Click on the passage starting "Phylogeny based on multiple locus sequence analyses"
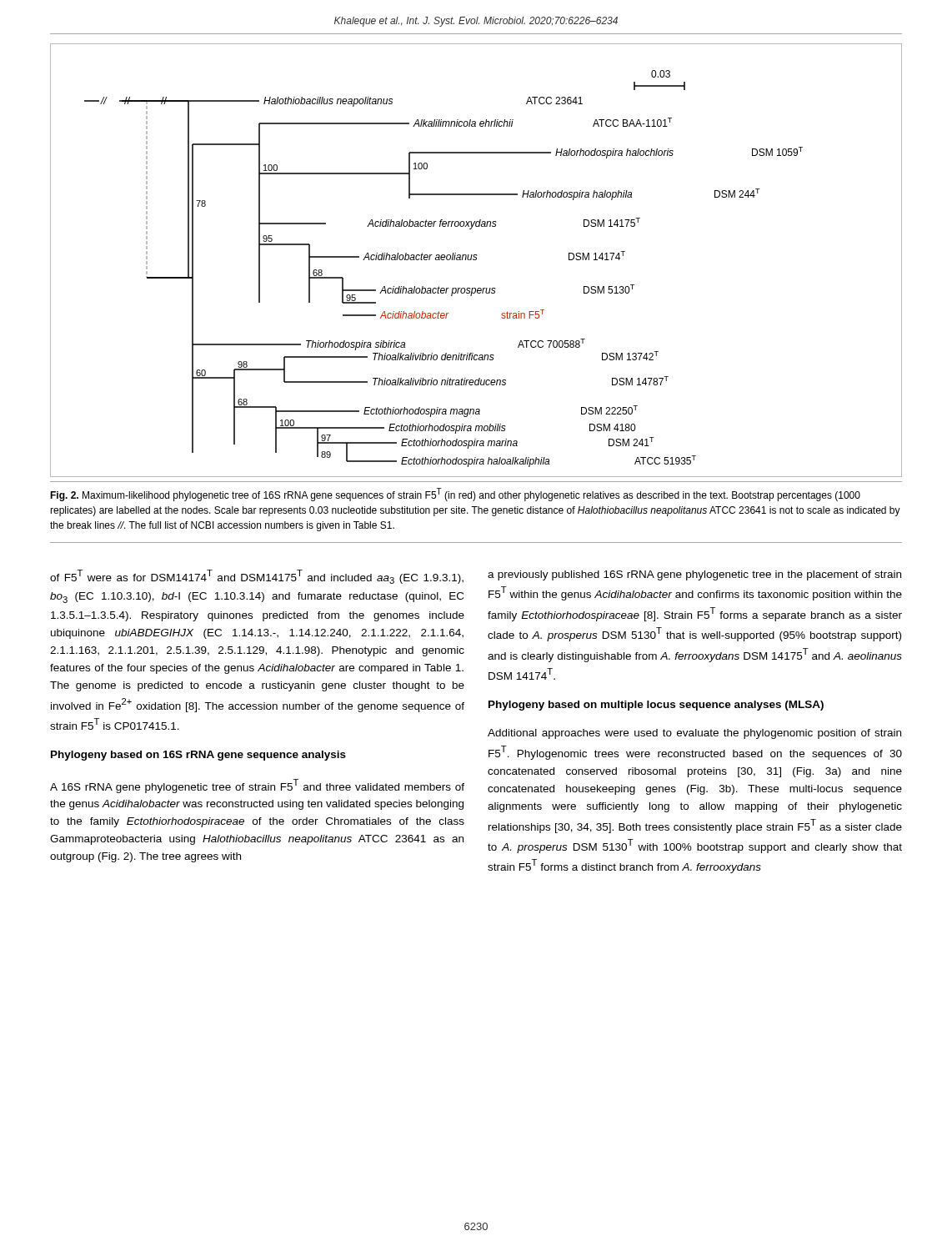The height and width of the screenshot is (1251, 952). [x=656, y=704]
